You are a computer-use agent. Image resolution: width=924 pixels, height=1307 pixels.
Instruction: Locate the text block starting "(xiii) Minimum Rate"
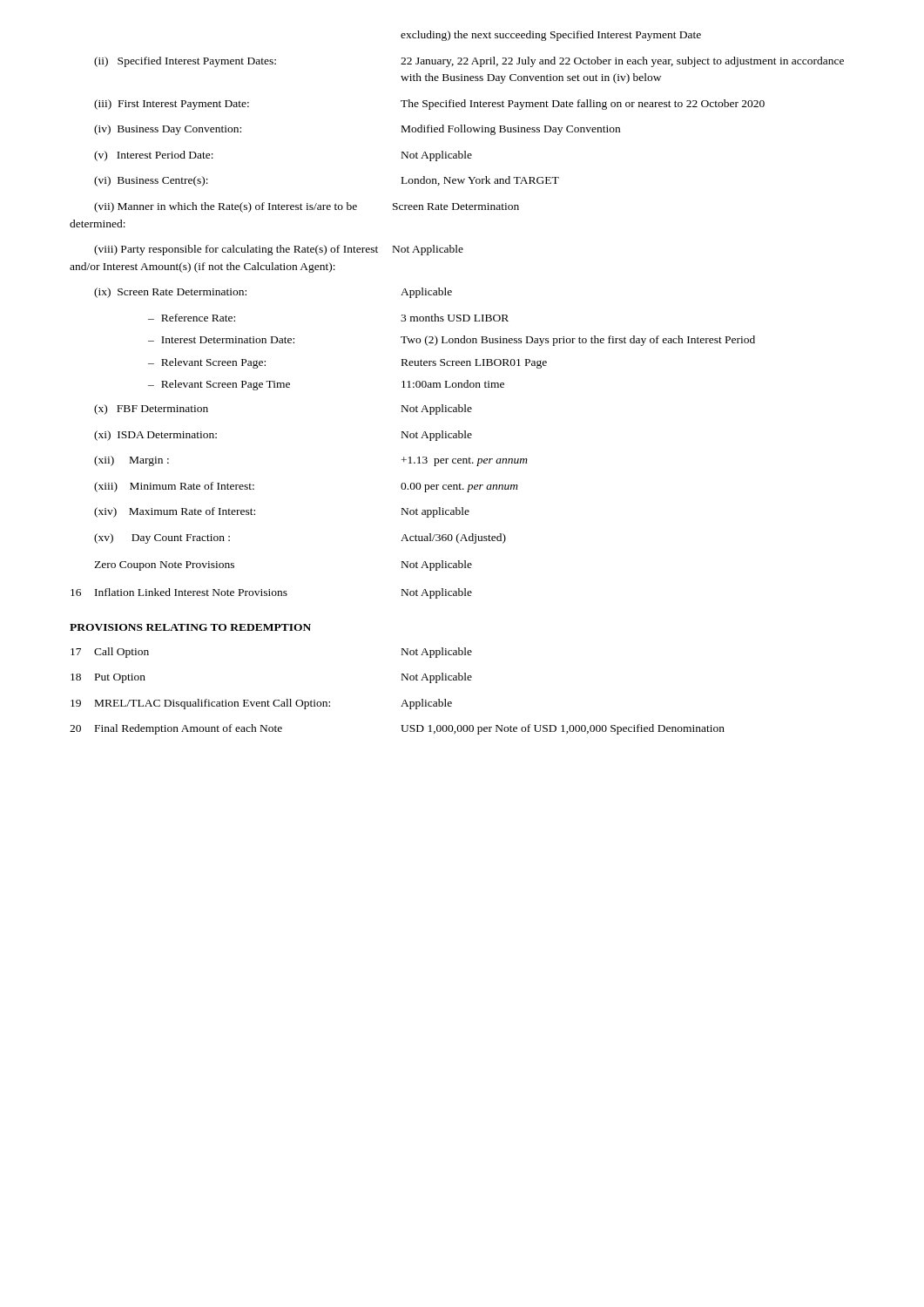point(462,486)
